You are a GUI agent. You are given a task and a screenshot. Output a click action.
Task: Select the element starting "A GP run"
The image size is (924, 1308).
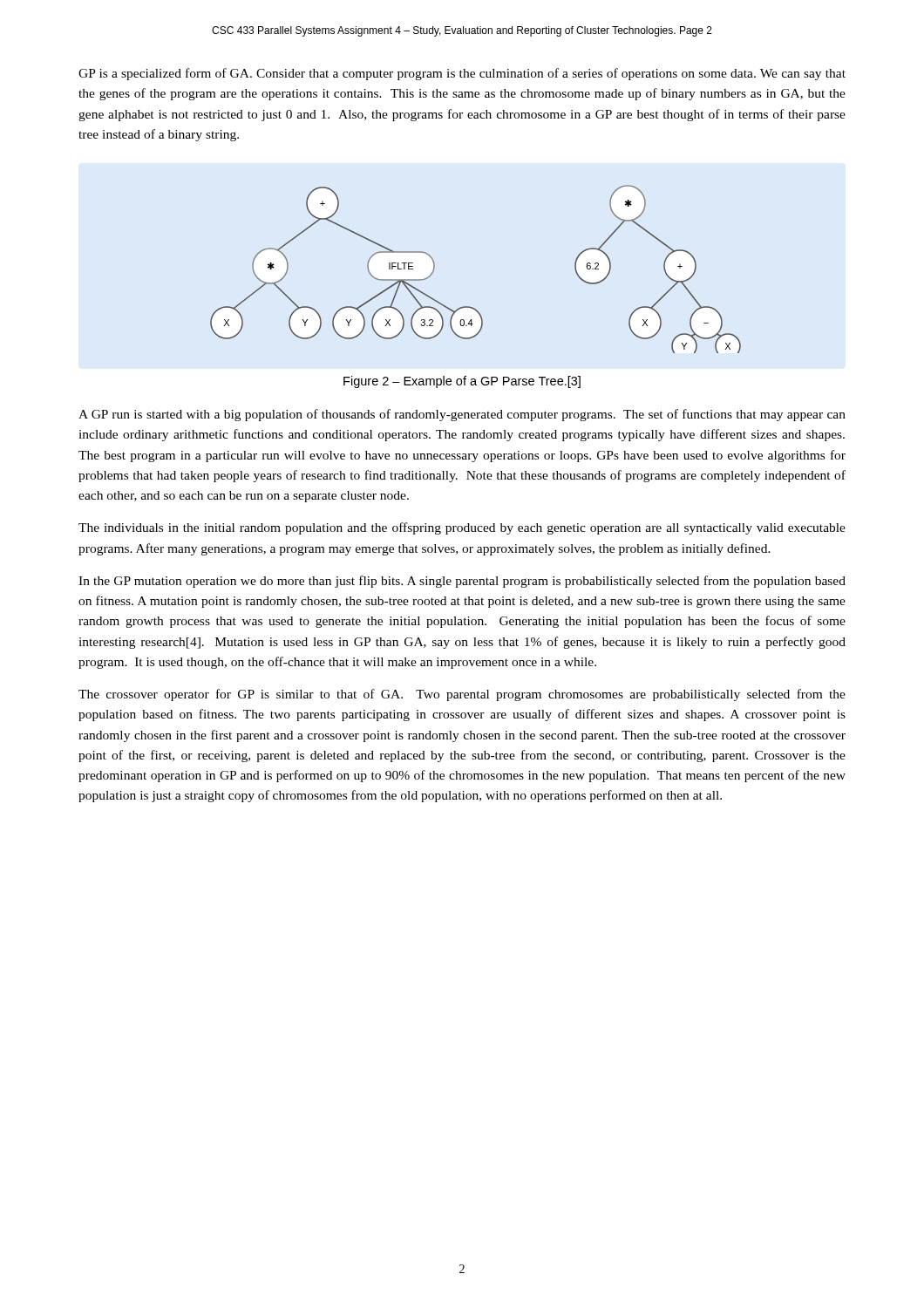coord(462,454)
